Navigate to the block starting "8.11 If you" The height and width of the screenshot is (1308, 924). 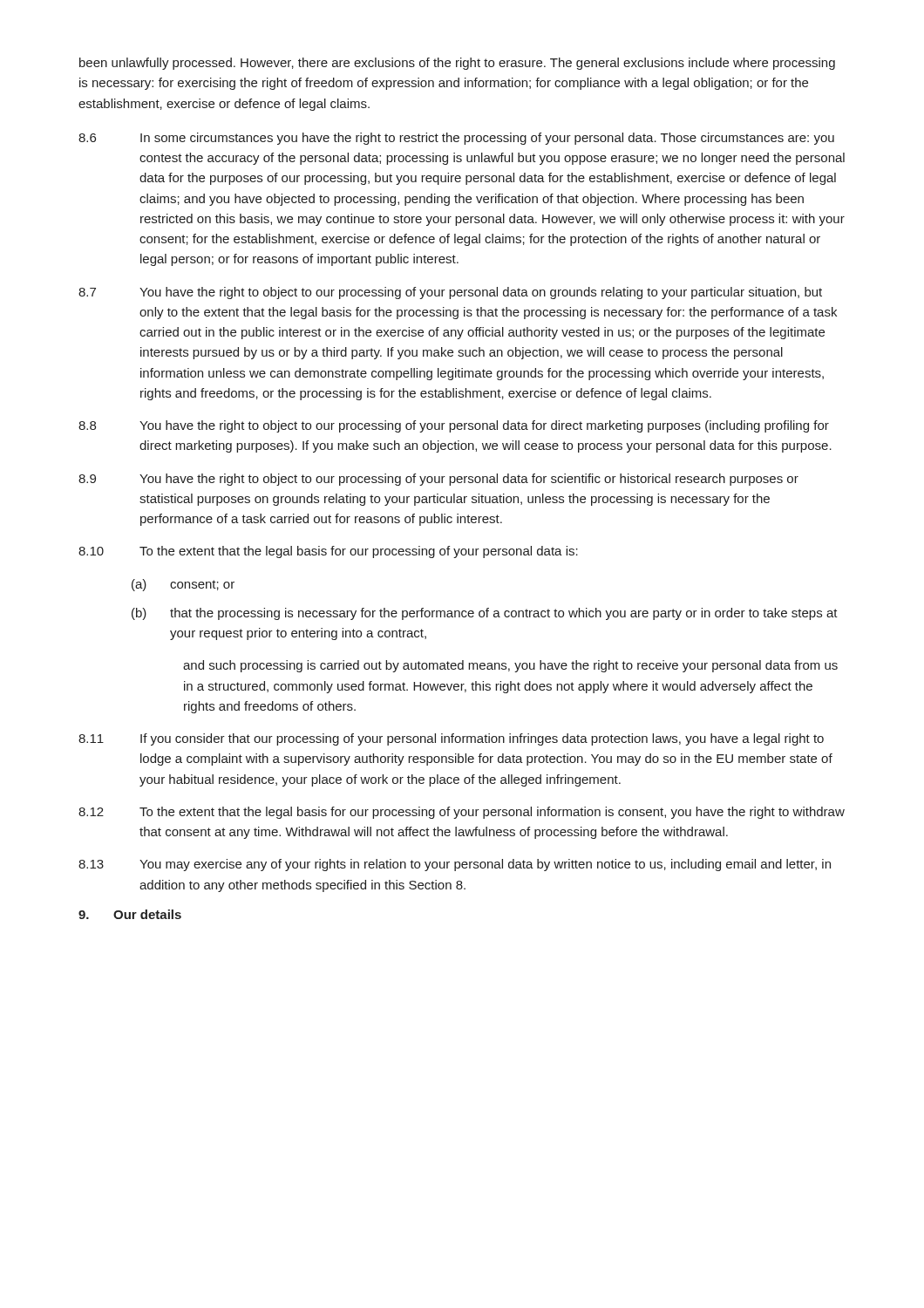tap(462, 759)
